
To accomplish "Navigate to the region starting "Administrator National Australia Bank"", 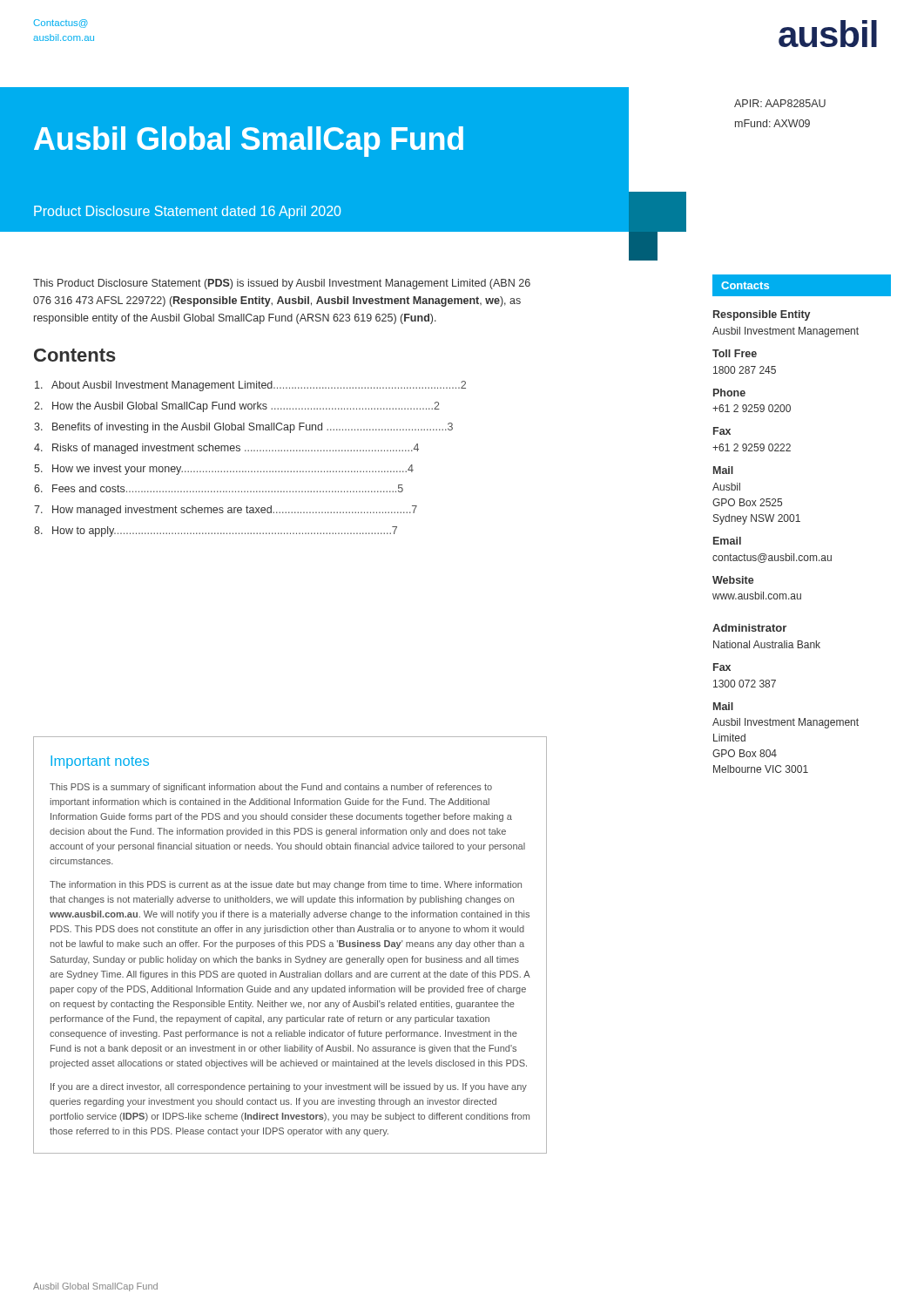I will tap(802, 635).
